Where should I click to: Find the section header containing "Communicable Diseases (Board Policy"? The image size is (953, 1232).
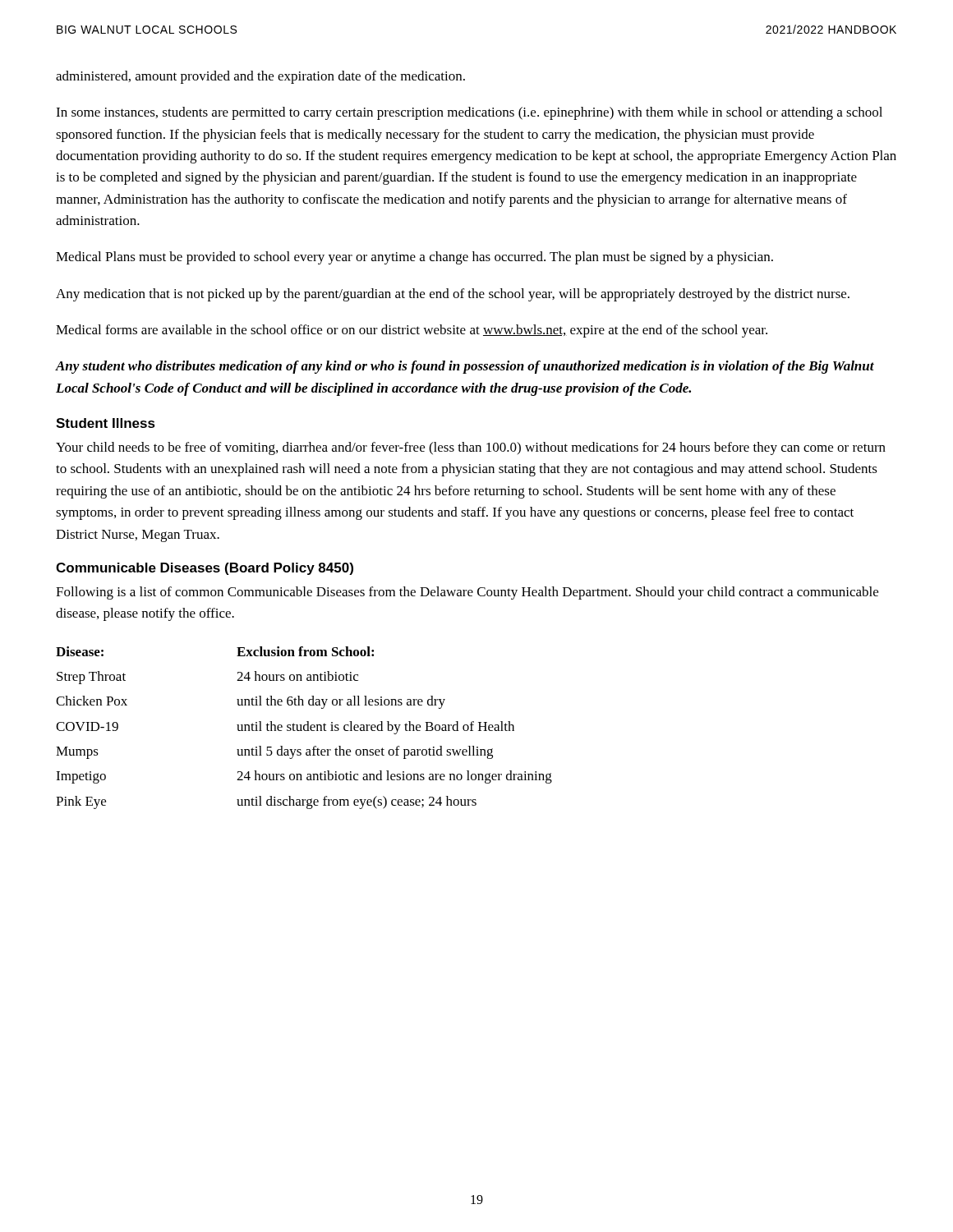[205, 568]
